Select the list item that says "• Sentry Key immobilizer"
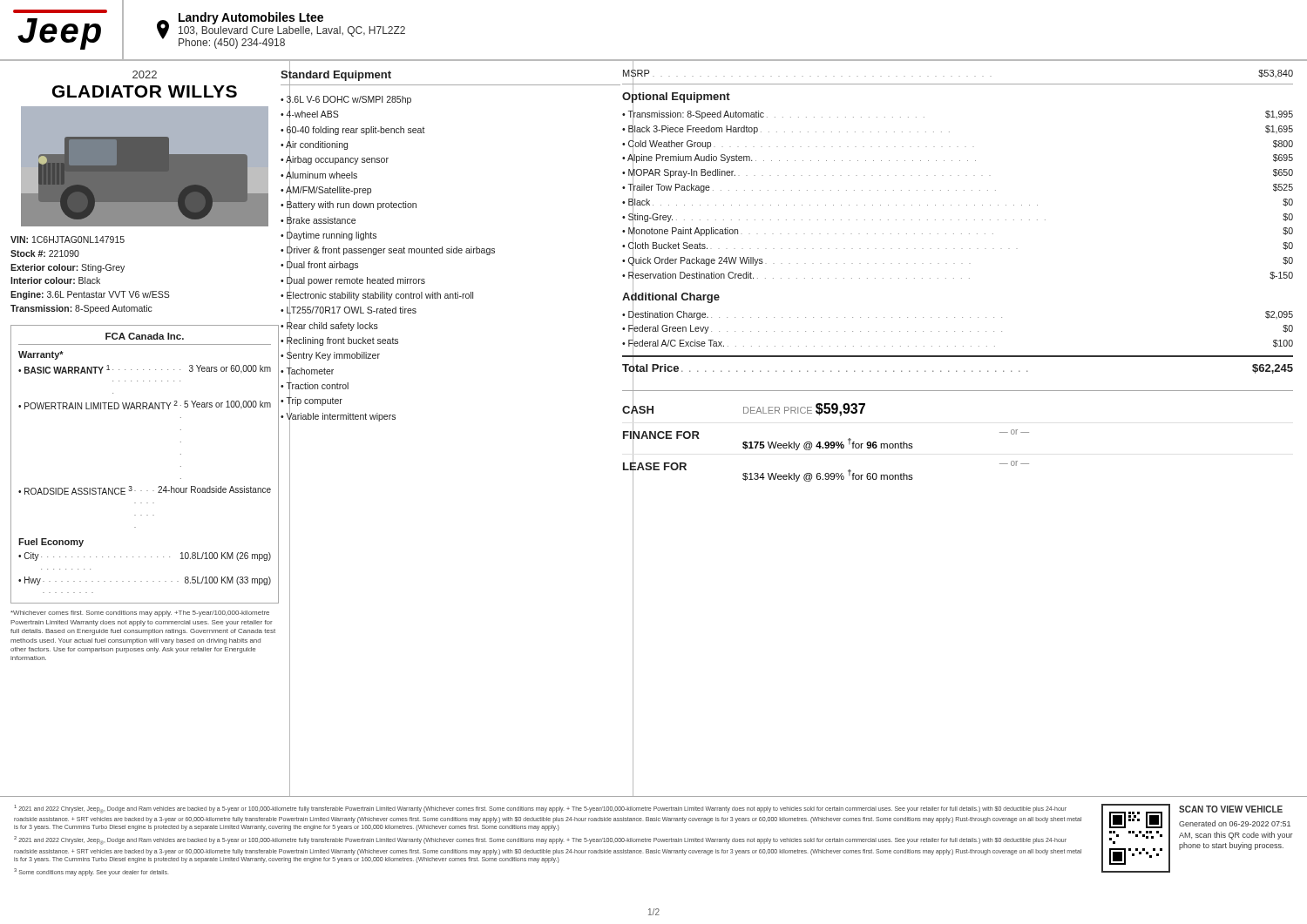Image resolution: width=1307 pixels, height=924 pixels. (x=330, y=356)
